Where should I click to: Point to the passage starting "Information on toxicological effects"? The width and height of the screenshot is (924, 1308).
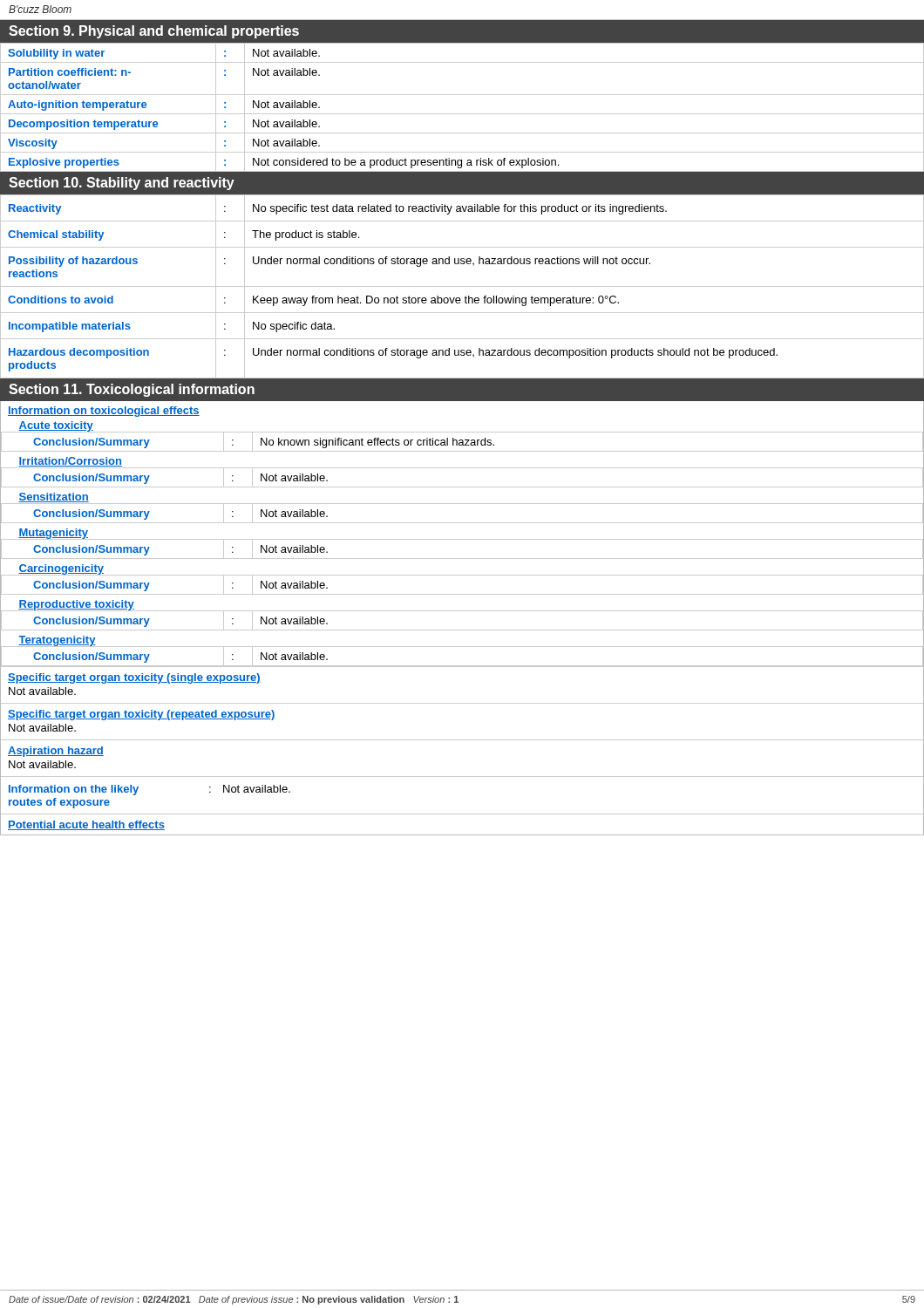pos(104,410)
